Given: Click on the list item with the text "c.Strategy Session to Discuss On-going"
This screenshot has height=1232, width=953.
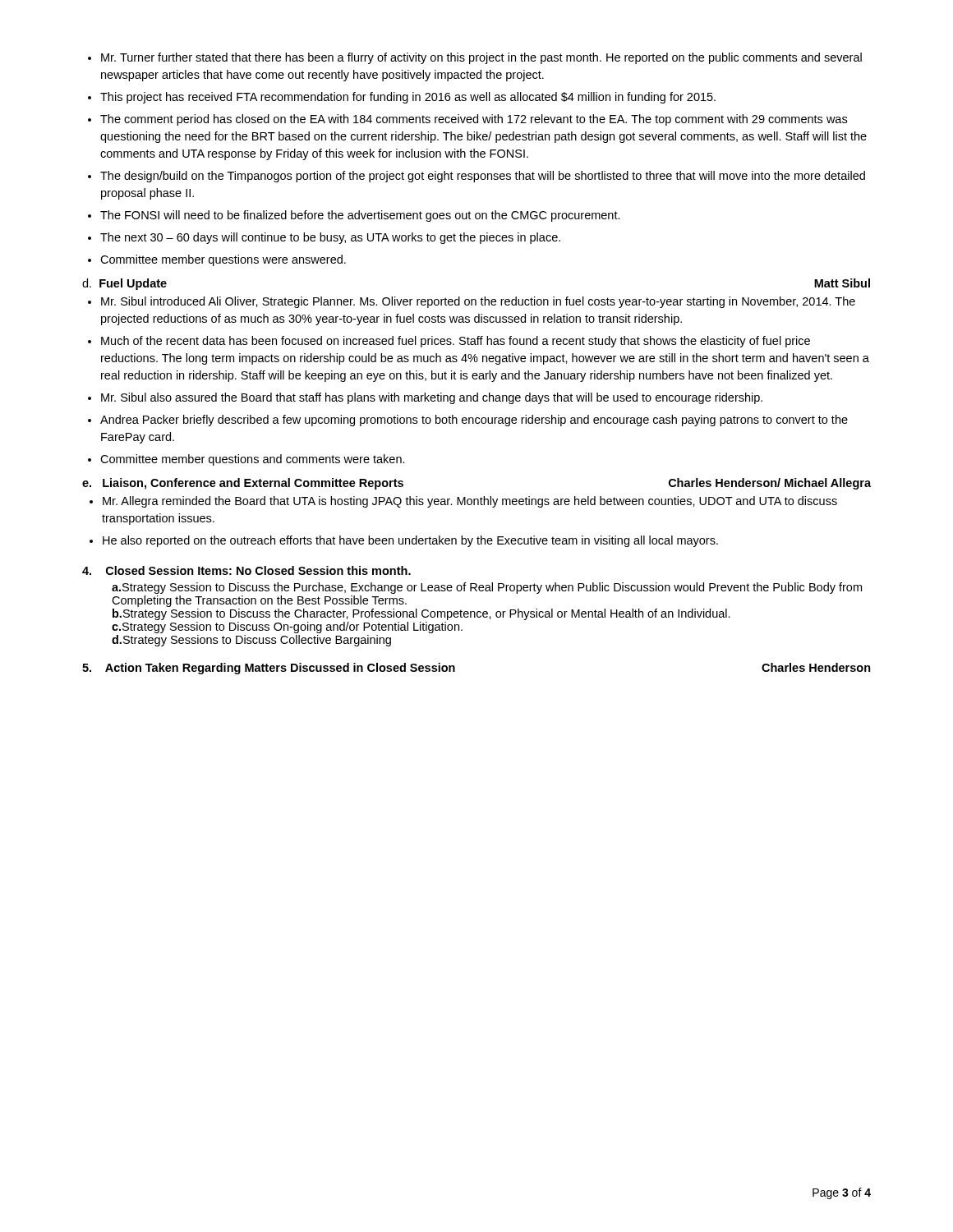Looking at the screenshot, I should click(491, 627).
